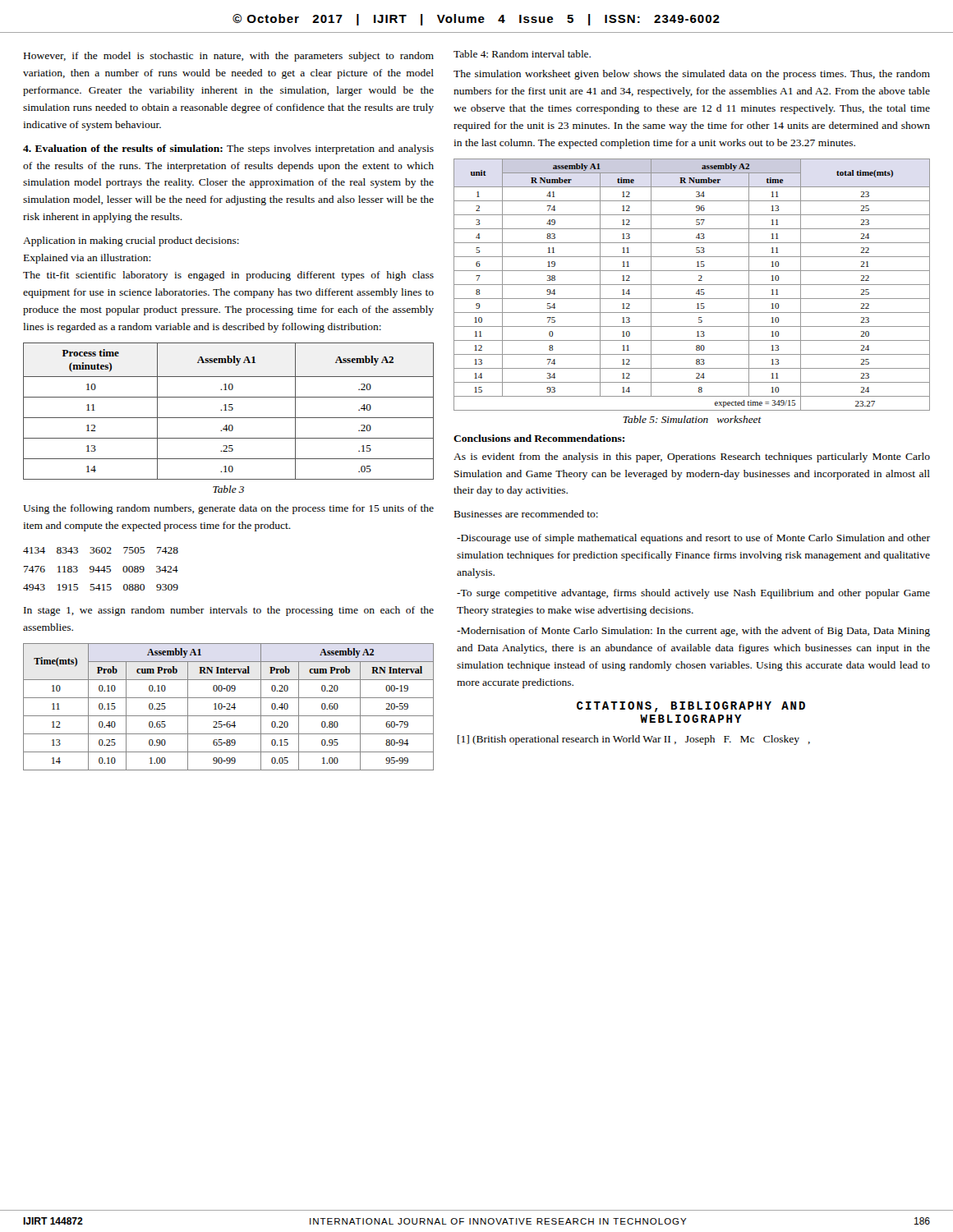Locate the block of text that opens with "In stage 1, we assign random number intervals"
Image resolution: width=953 pixels, height=1232 pixels.
coord(228,619)
